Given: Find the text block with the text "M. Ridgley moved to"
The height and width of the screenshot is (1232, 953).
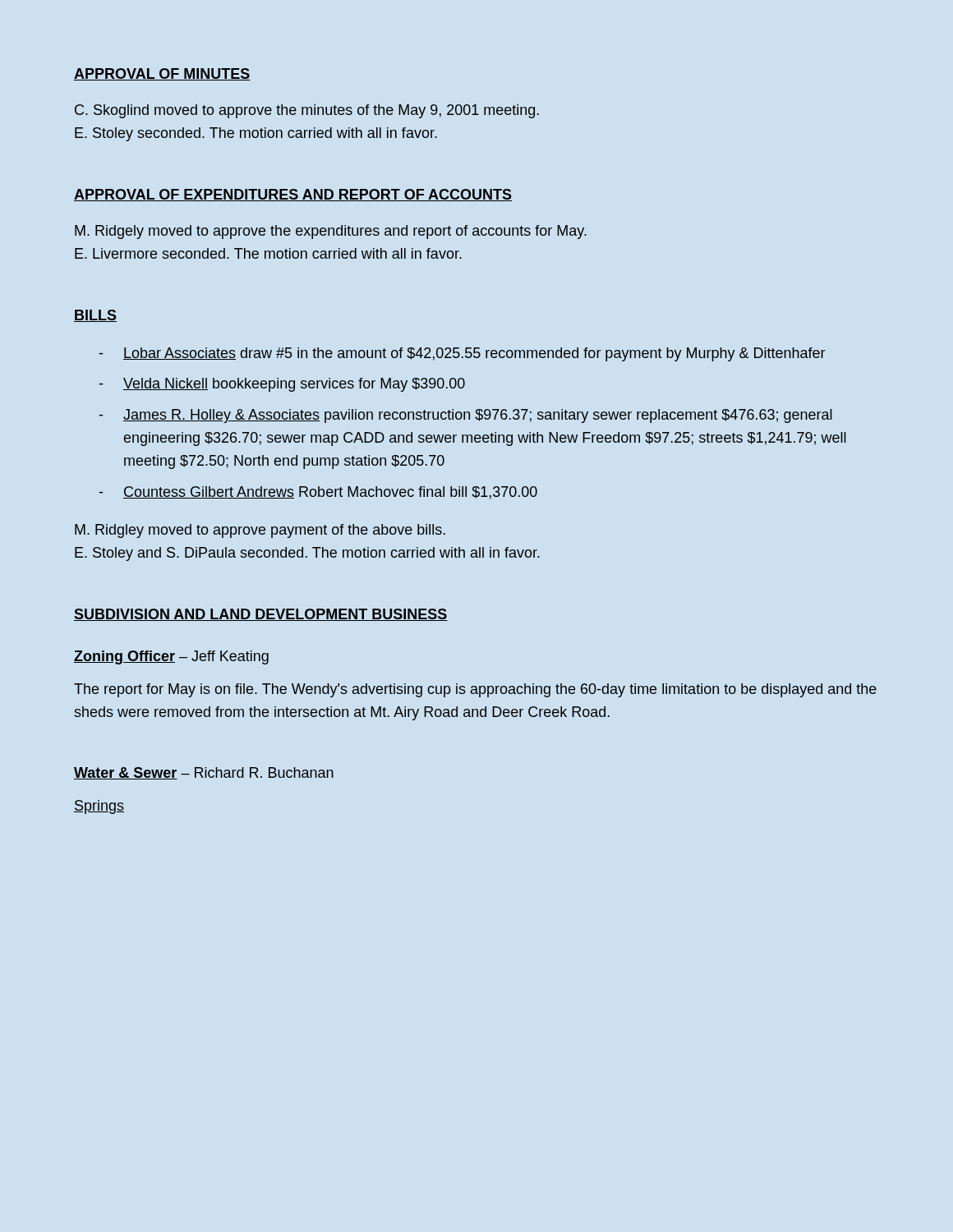Looking at the screenshot, I should [x=307, y=541].
